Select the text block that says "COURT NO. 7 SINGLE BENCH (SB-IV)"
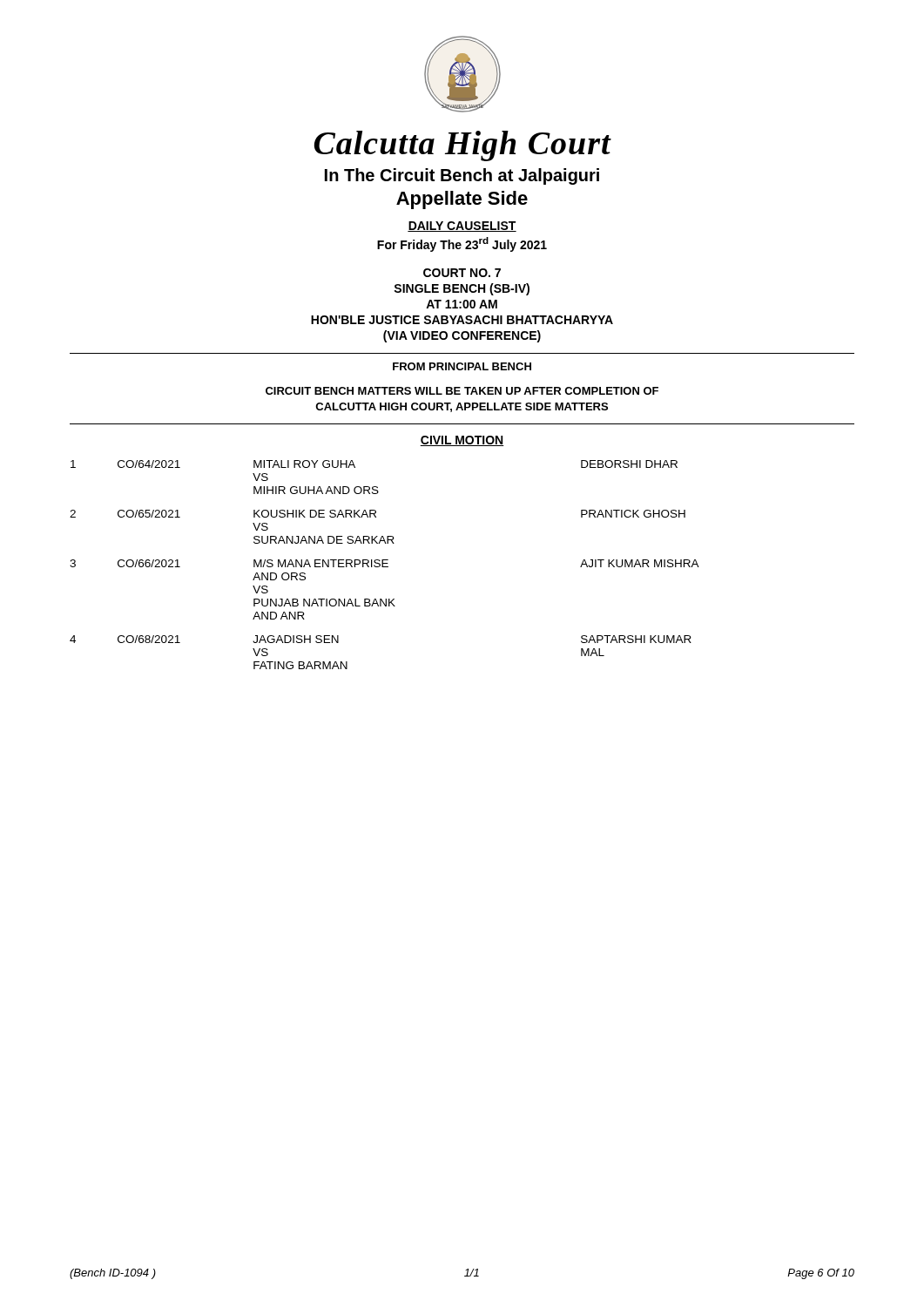Viewport: 924px width, 1307px height. coord(462,304)
